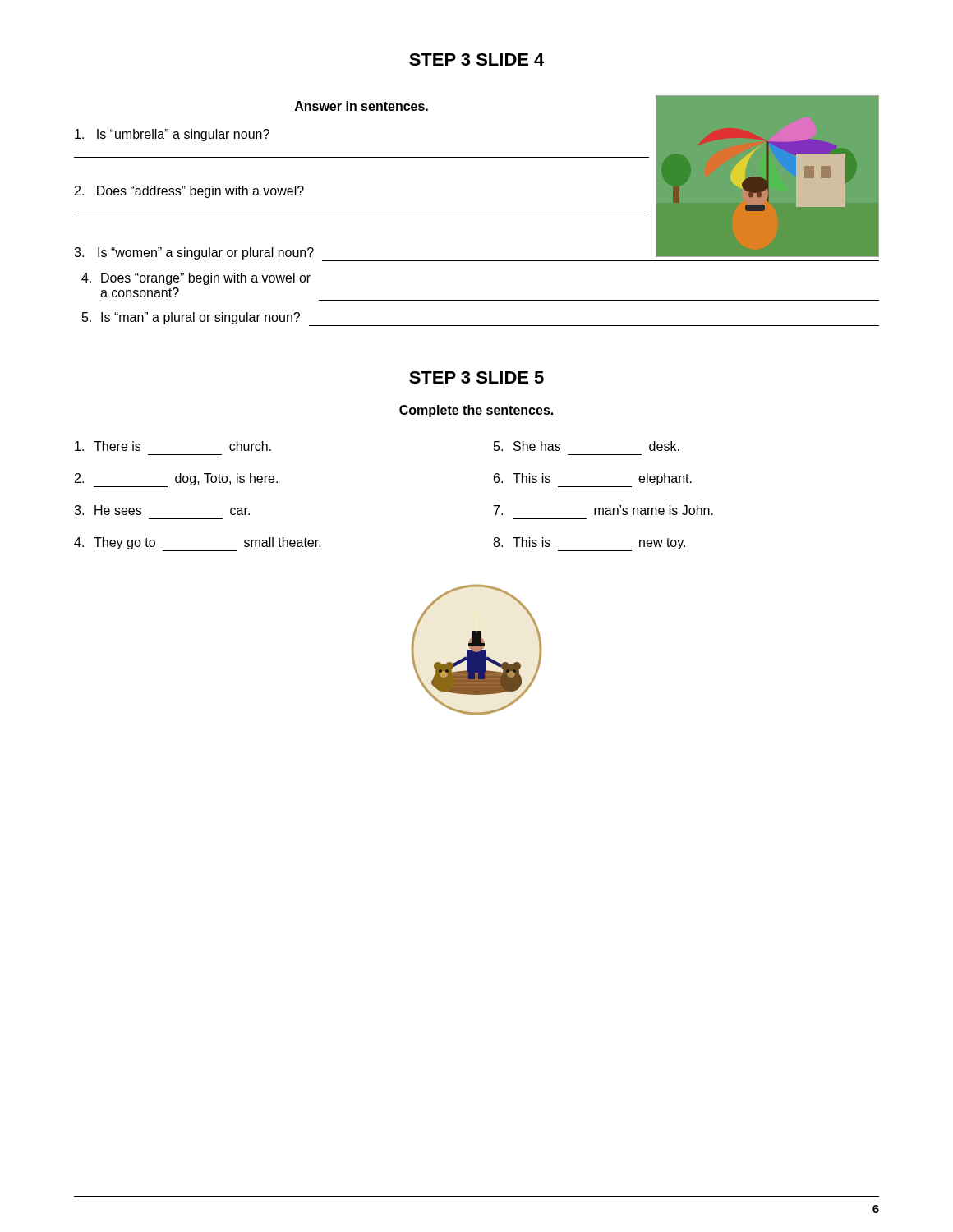This screenshot has width=953, height=1232.
Task: Find "3. He sees car." on this page
Action: point(162,511)
